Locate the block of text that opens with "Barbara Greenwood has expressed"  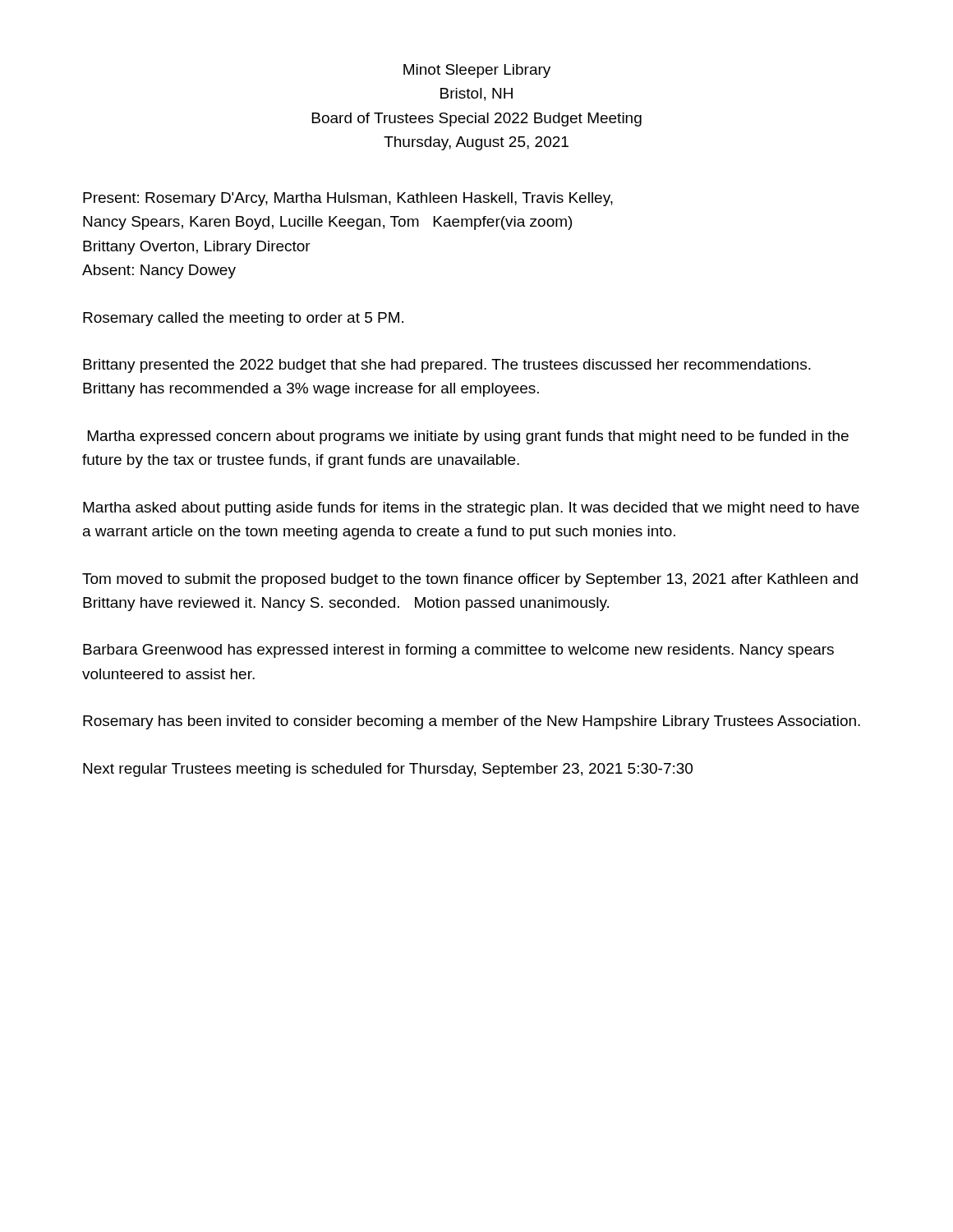tap(458, 662)
